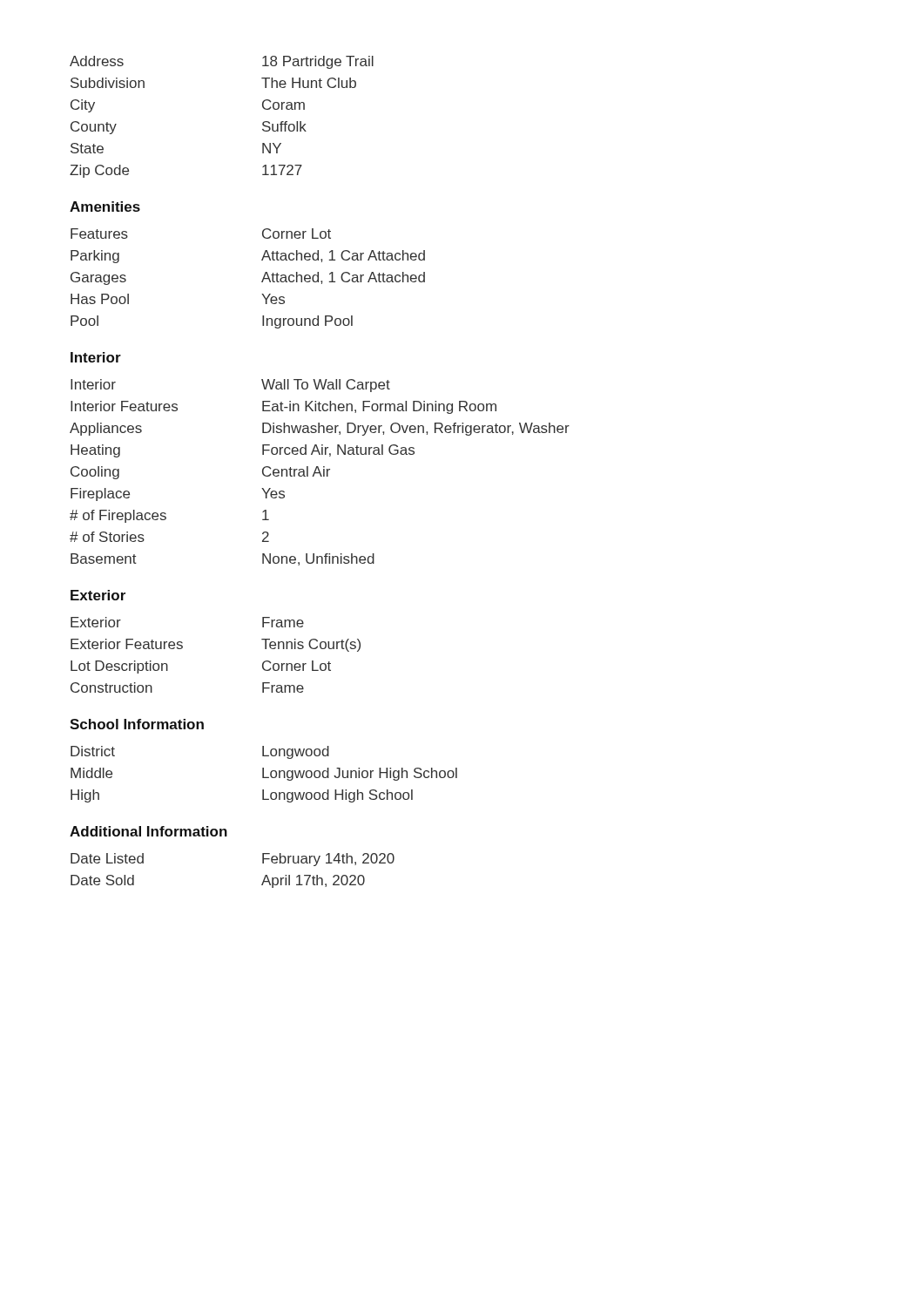
Task: Find "District Longwood" on this page
Action: (x=89, y=752)
